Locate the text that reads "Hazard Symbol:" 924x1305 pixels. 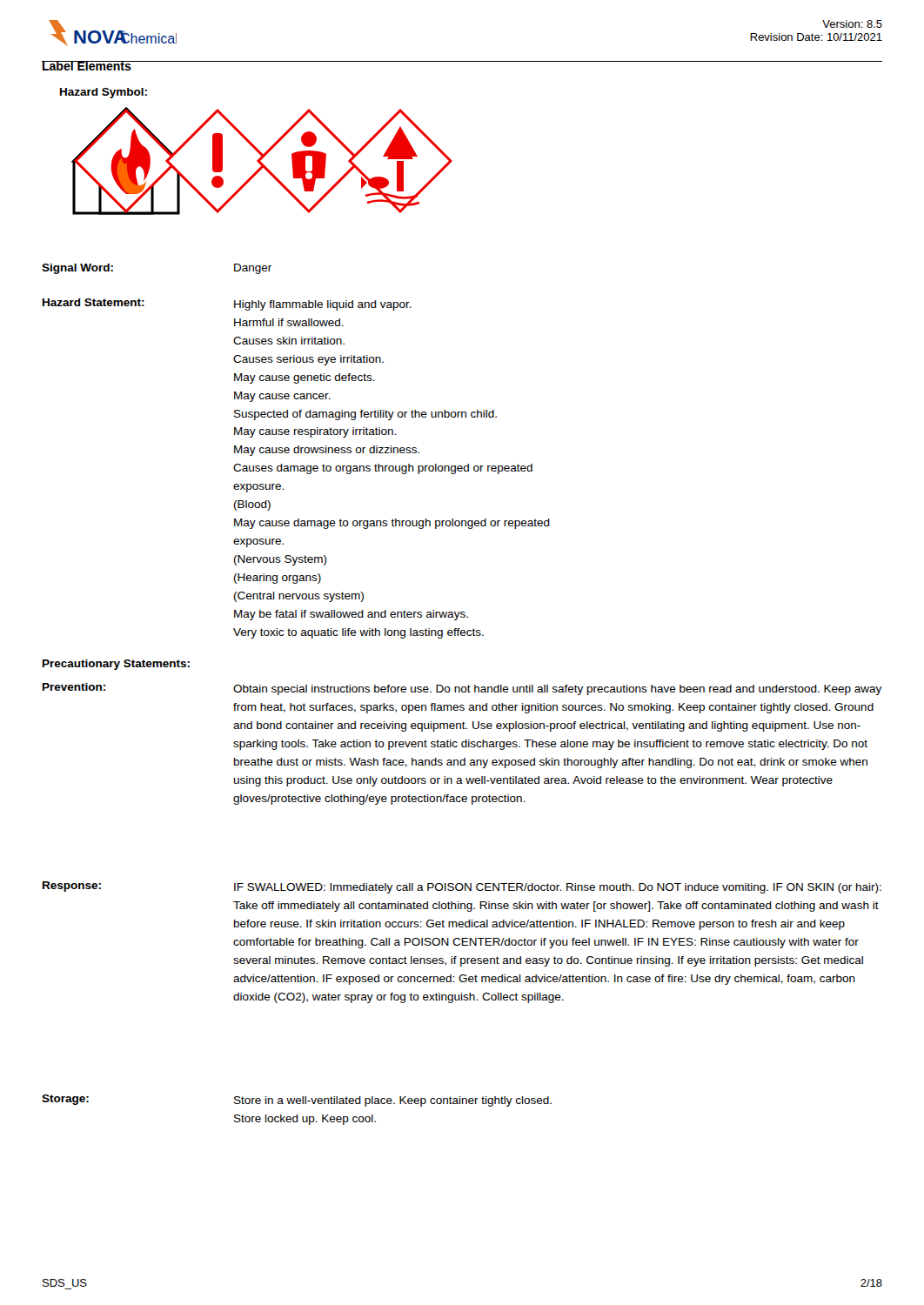pos(104,92)
